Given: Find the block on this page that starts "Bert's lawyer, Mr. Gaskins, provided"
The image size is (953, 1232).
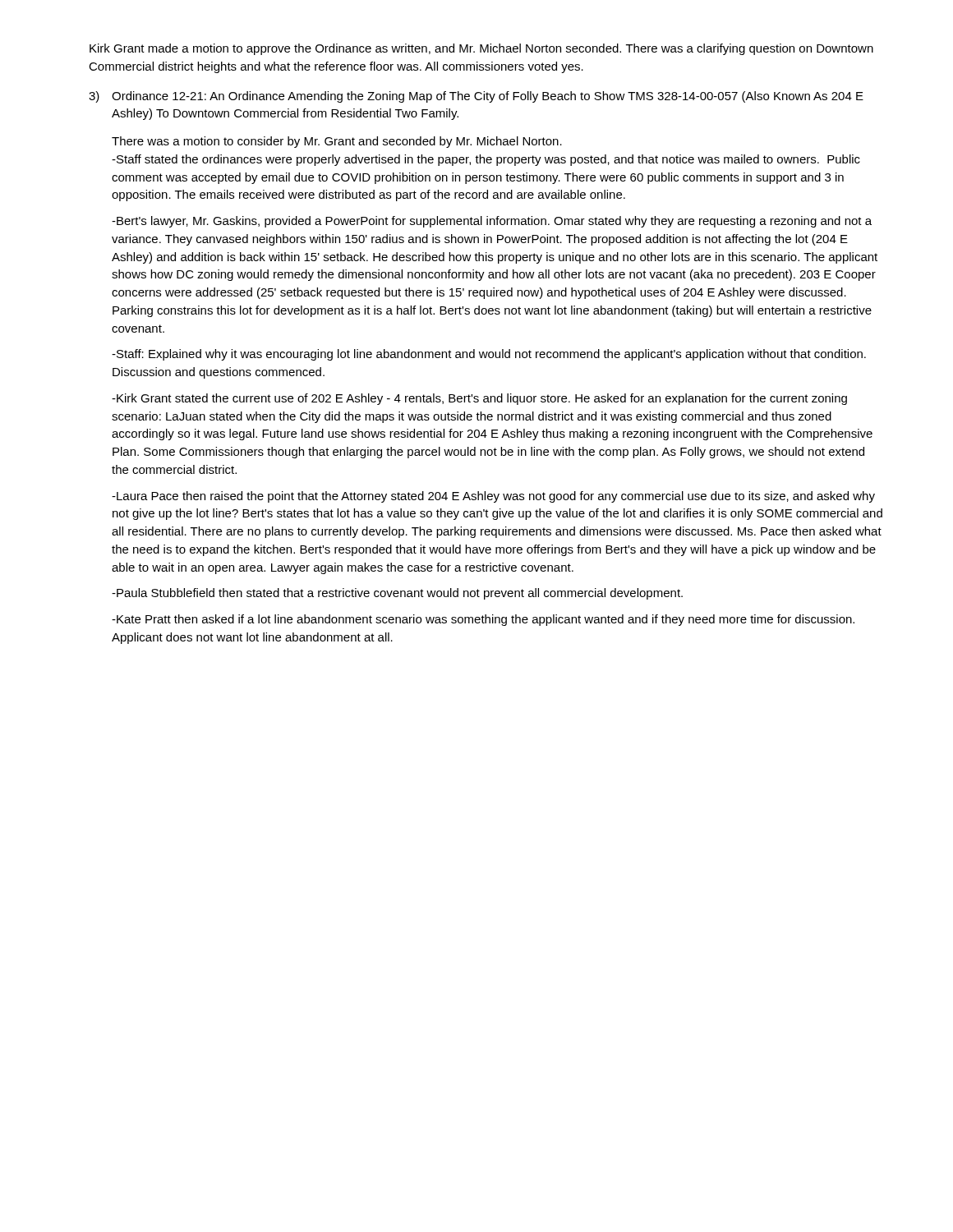Looking at the screenshot, I should [x=495, y=274].
